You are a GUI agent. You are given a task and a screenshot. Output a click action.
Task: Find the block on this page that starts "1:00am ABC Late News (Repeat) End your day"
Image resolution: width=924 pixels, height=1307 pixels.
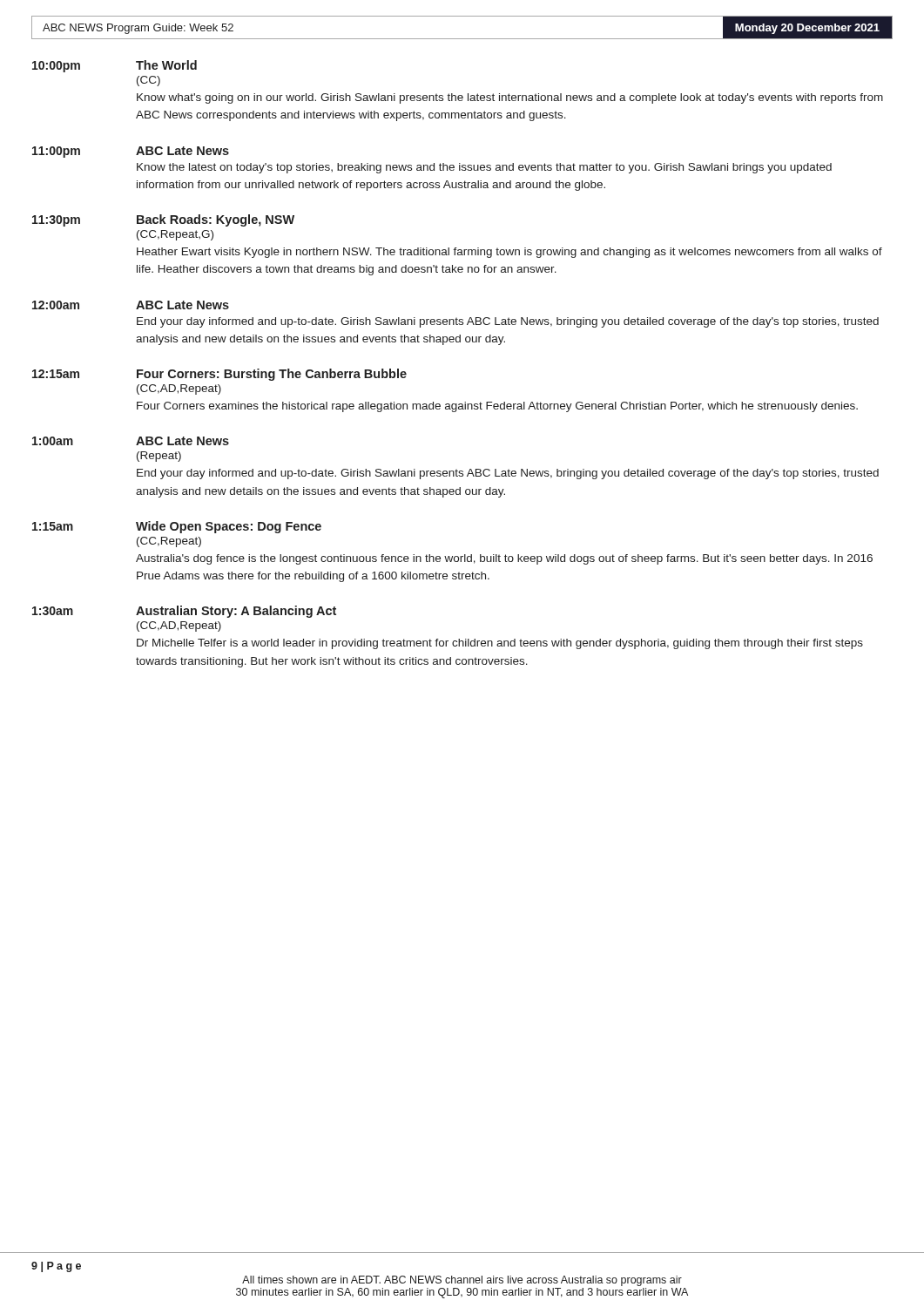(462, 467)
